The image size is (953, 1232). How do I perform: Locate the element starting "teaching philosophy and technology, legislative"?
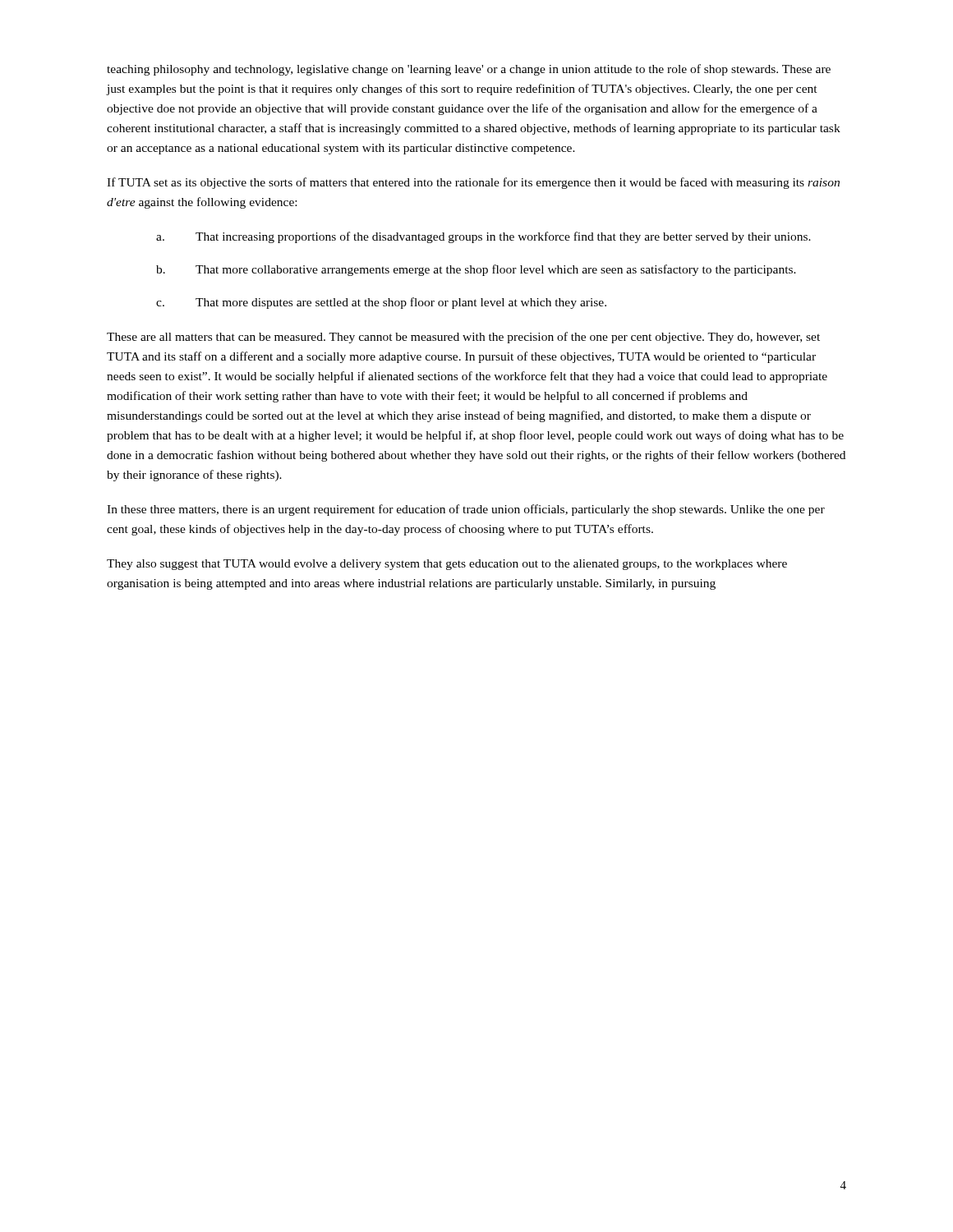click(473, 108)
